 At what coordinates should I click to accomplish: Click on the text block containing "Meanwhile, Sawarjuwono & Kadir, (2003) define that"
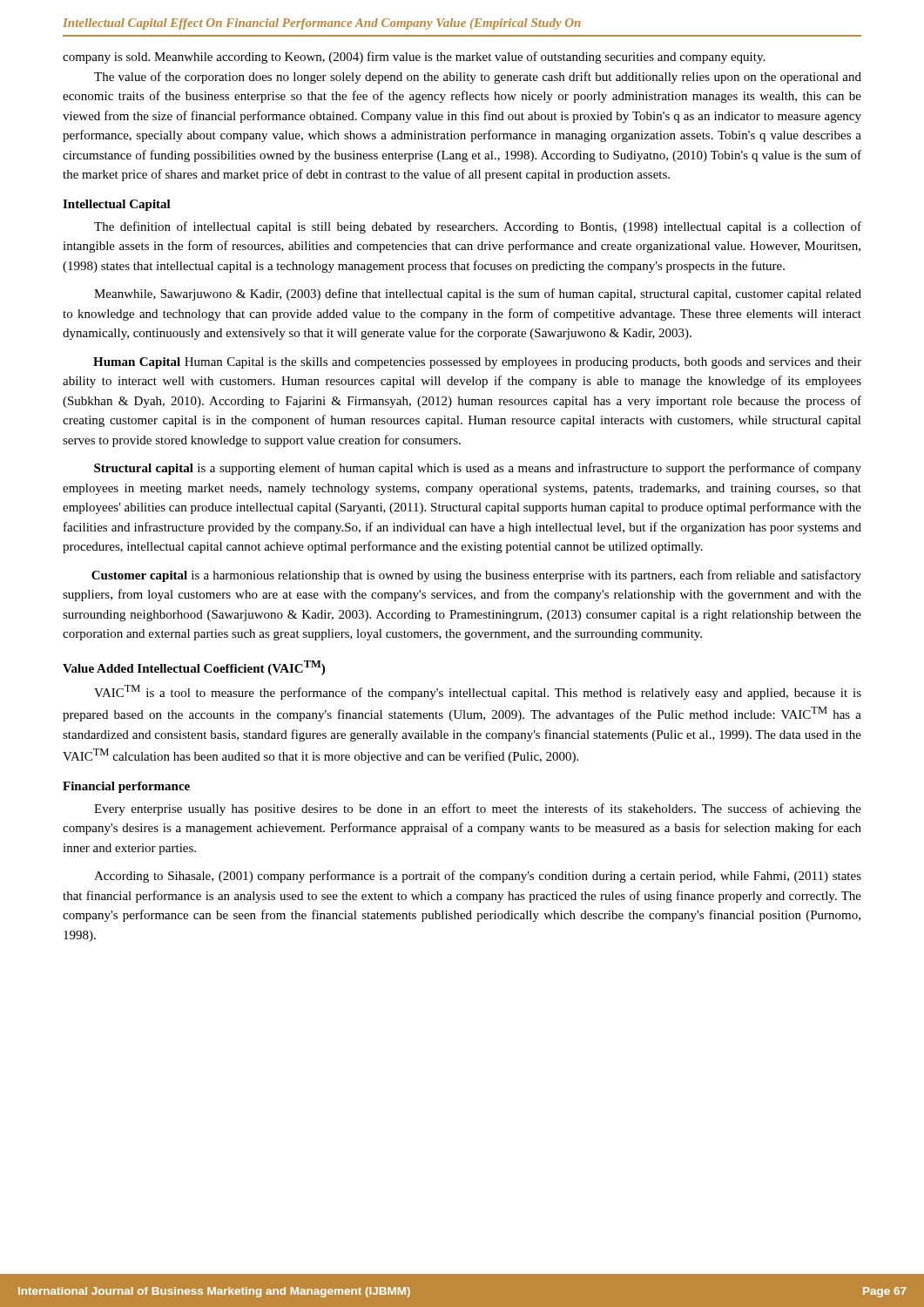click(462, 313)
